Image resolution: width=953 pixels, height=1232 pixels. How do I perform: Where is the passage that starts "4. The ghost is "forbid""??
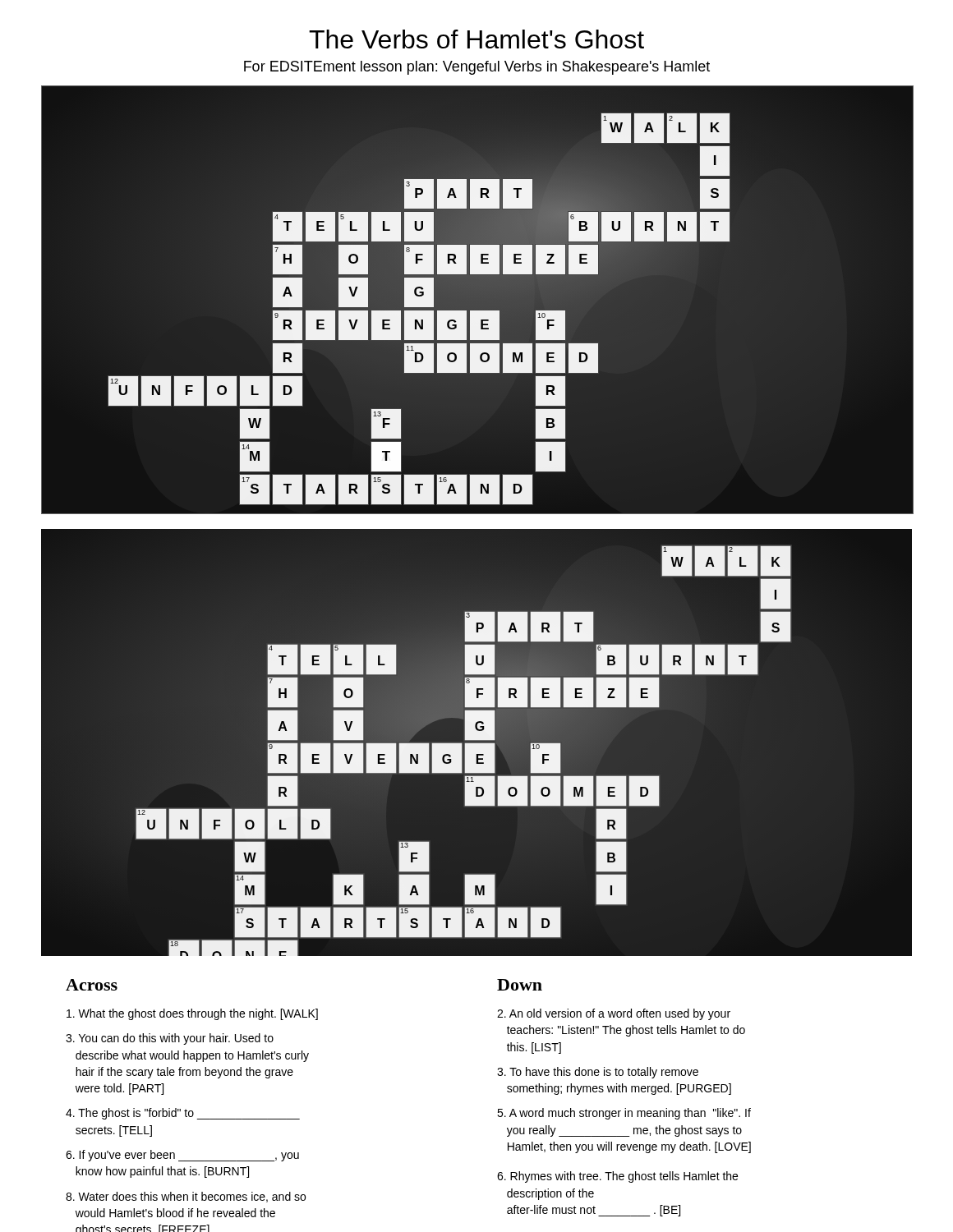click(x=183, y=1122)
